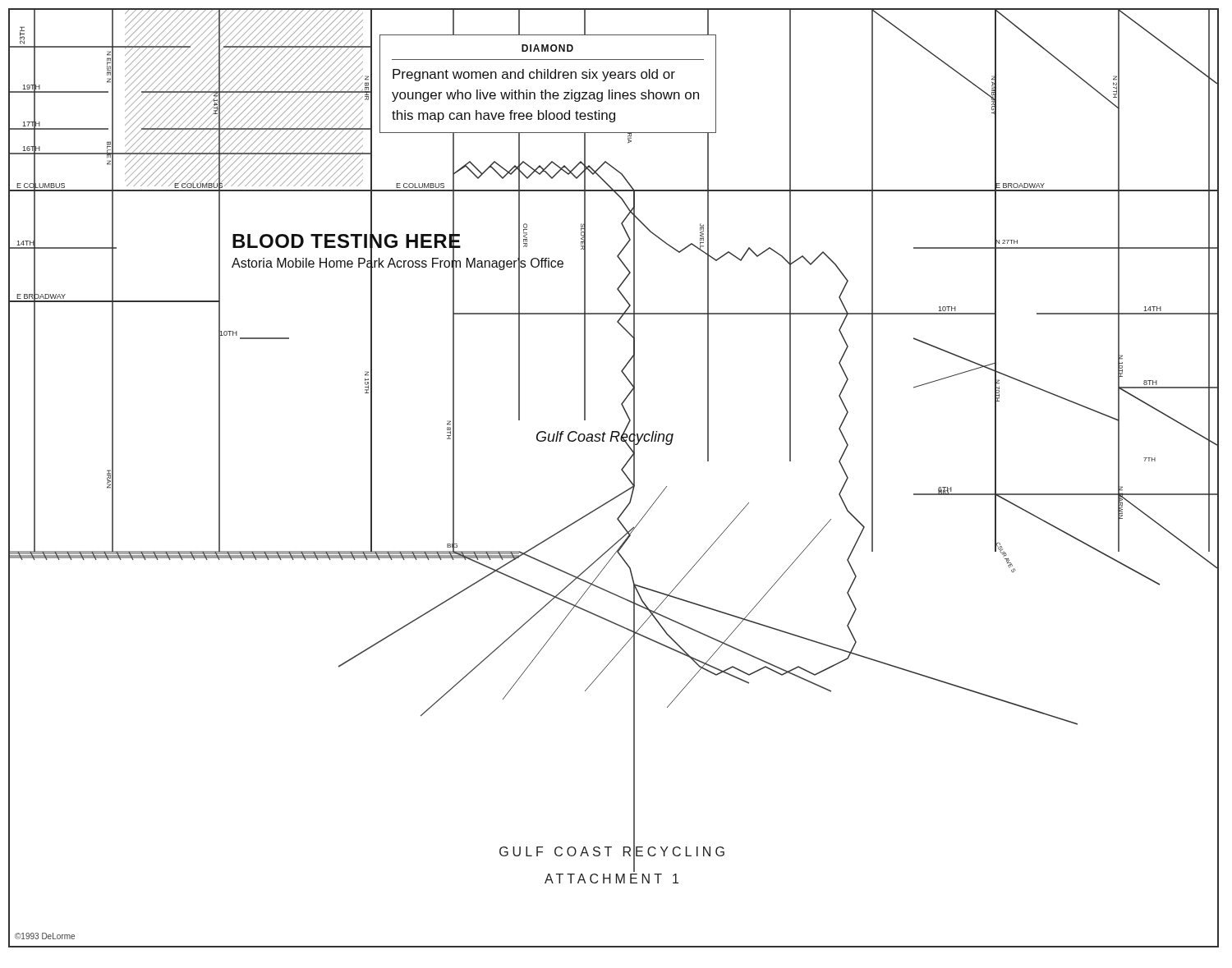Select the passage starting "Gulf Coast Recycling"

pyautogui.click(x=605, y=437)
